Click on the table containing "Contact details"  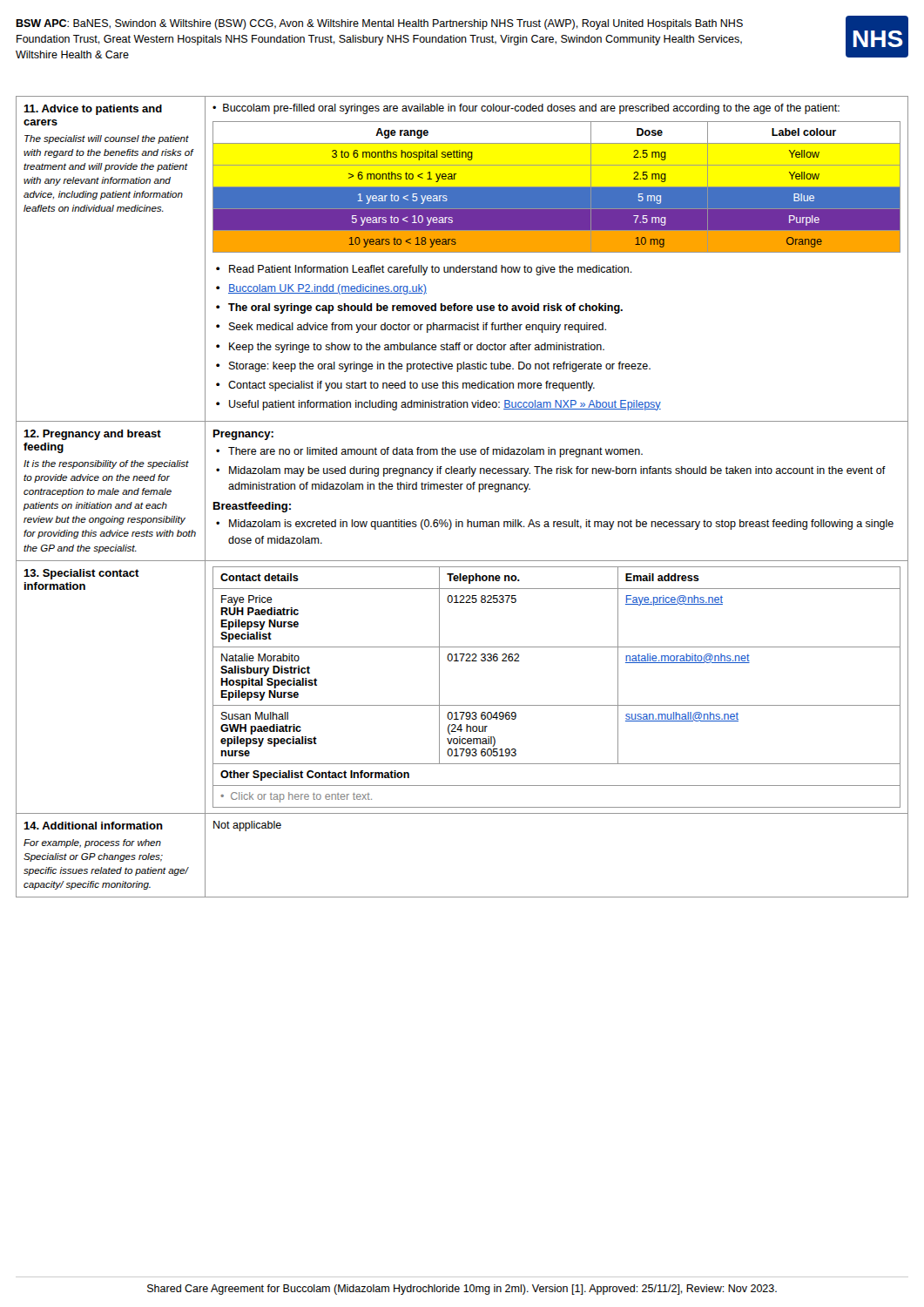pos(557,687)
